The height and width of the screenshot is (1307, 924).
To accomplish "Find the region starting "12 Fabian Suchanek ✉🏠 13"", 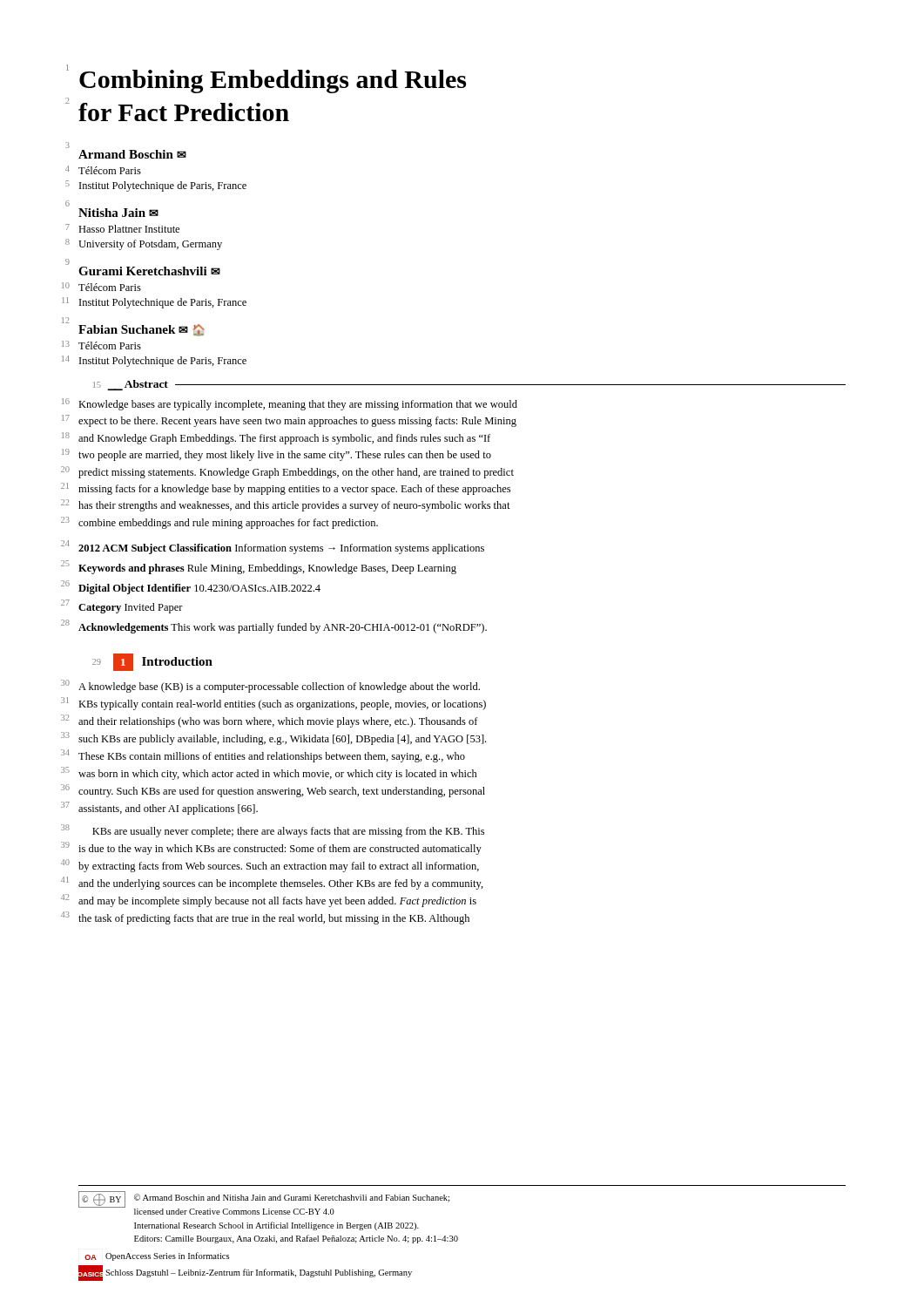I will click(142, 330).
